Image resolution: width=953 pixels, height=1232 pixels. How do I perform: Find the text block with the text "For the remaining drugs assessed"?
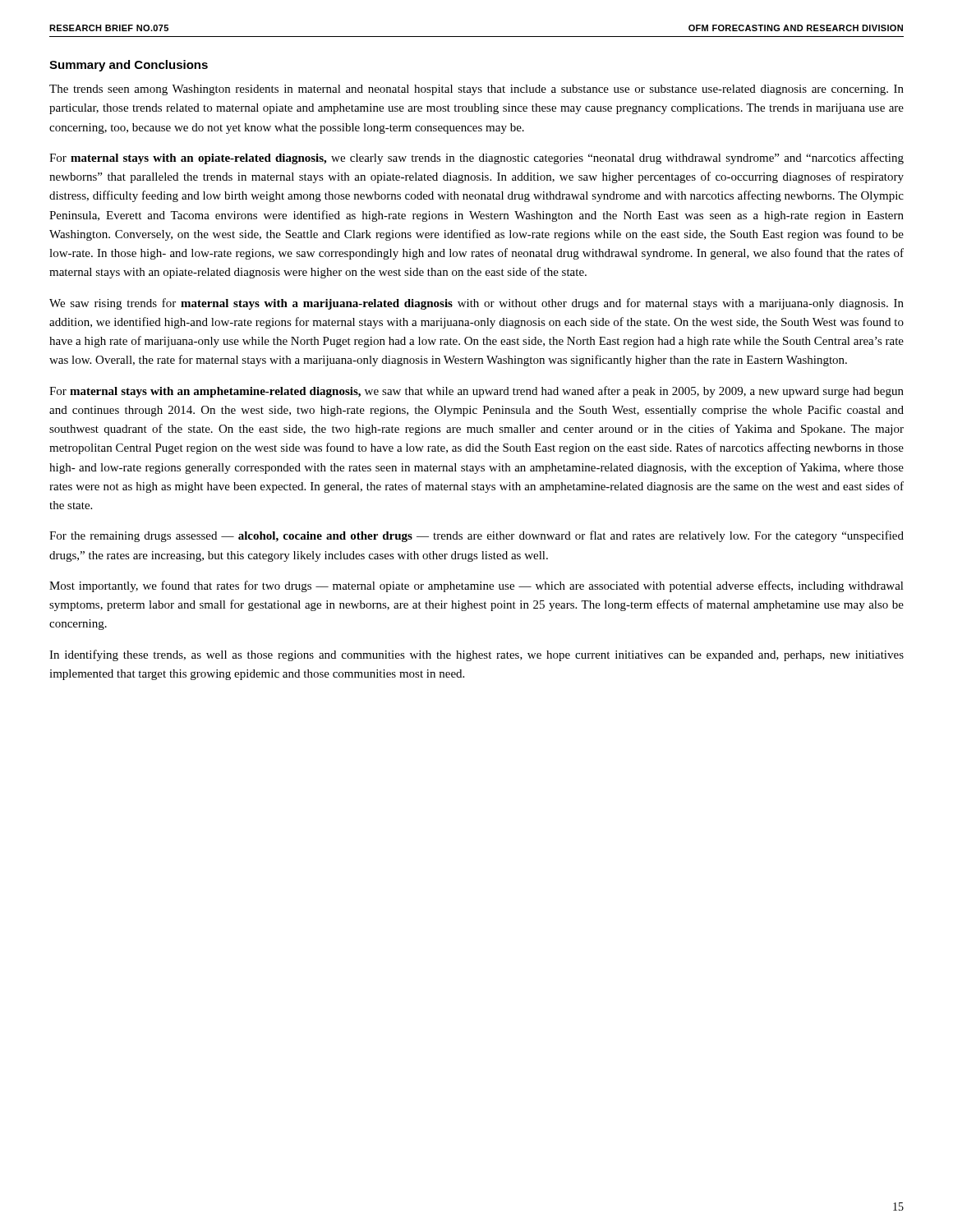point(476,545)
